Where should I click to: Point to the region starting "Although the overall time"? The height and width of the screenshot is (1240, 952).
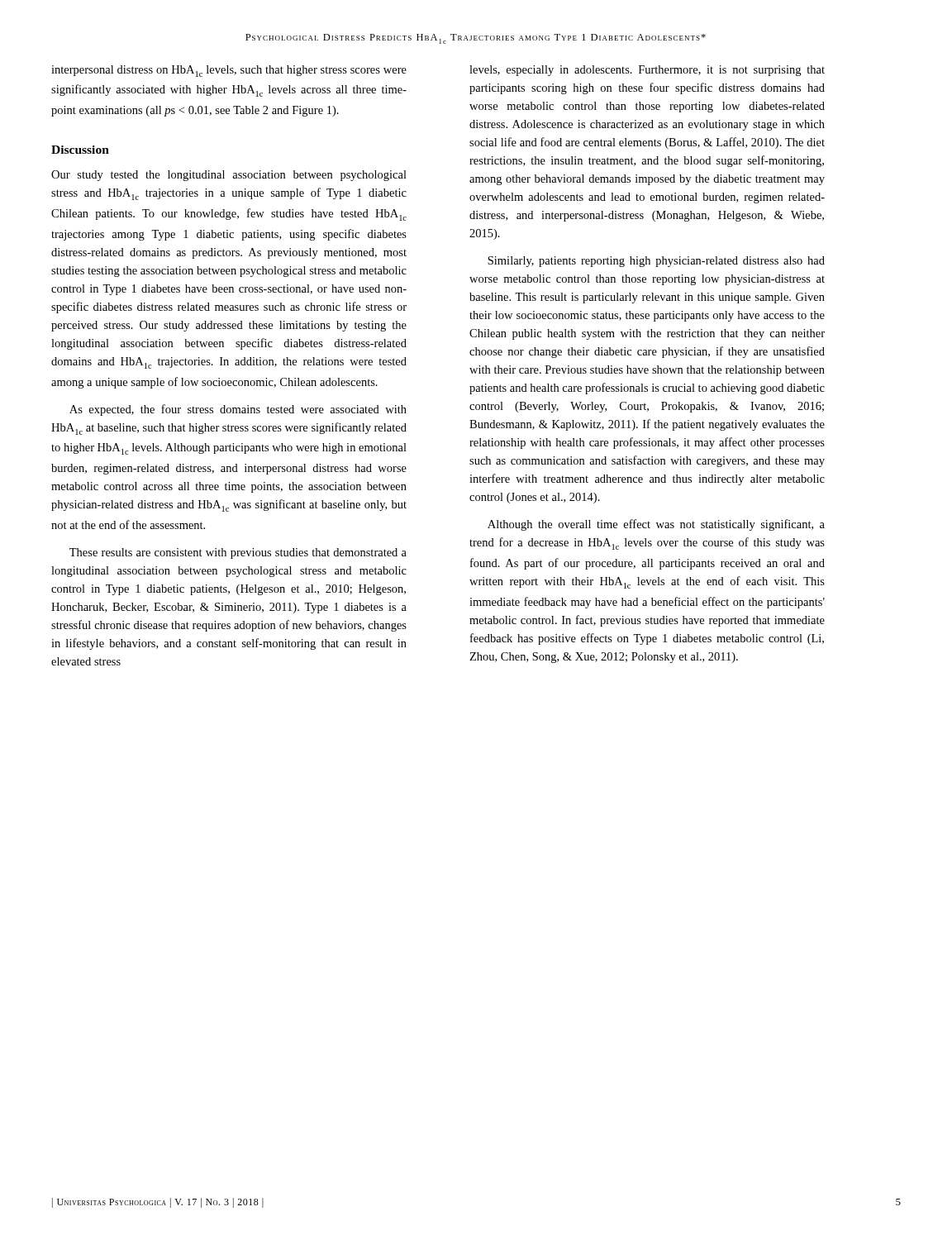[647, 590]
